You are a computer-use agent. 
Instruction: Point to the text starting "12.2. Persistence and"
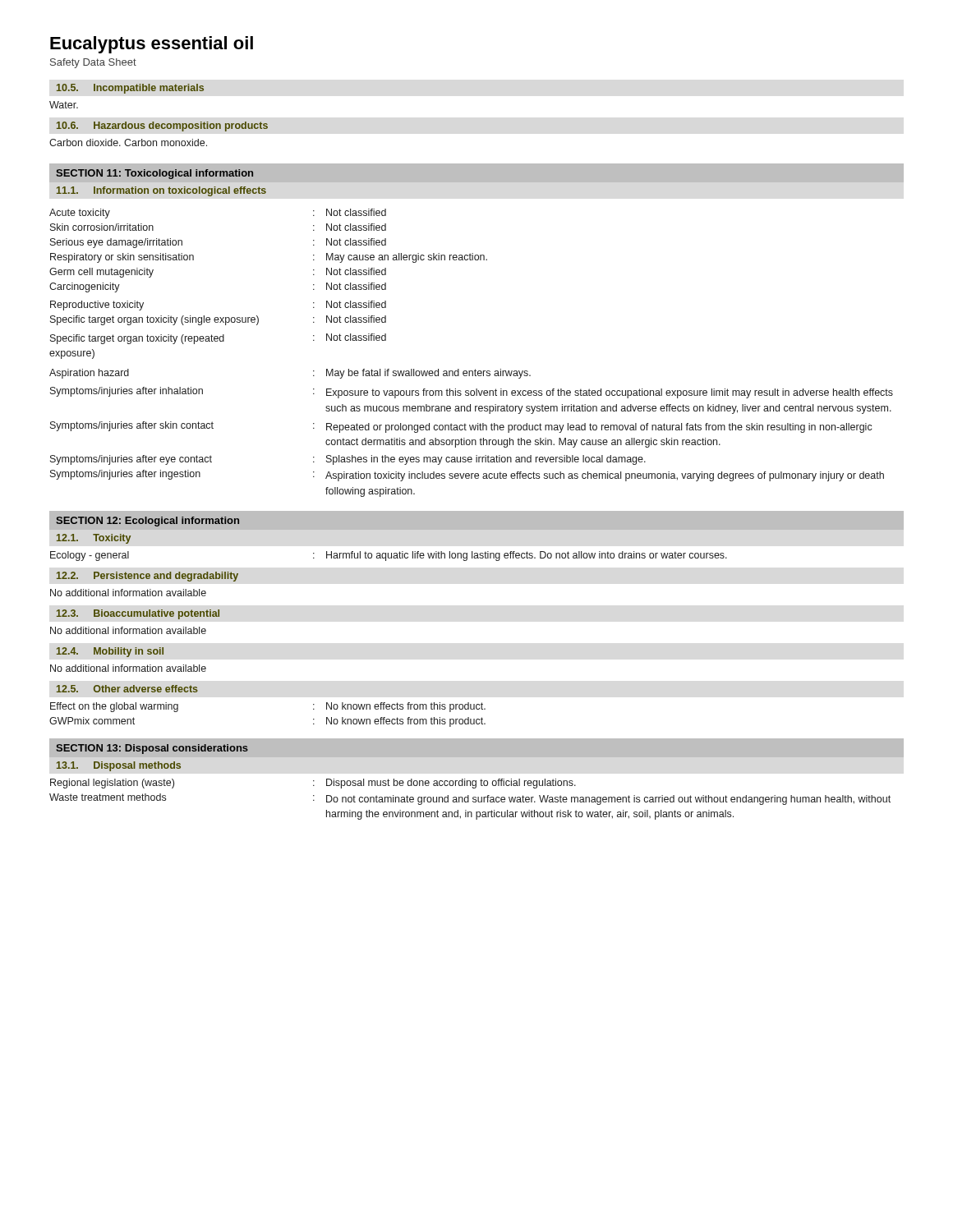click(147, 575)
